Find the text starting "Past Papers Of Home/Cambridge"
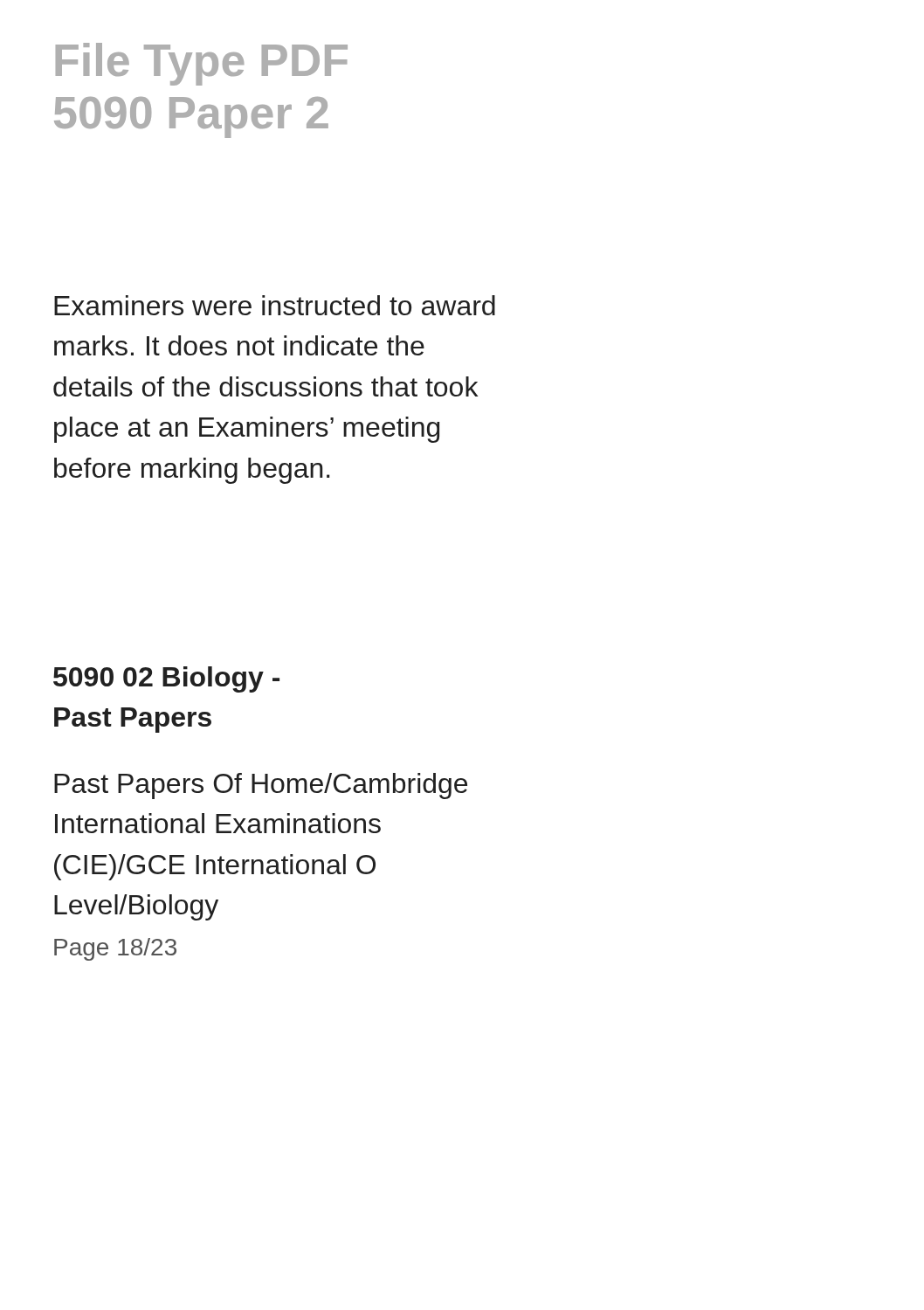 (x=279, y=865)
